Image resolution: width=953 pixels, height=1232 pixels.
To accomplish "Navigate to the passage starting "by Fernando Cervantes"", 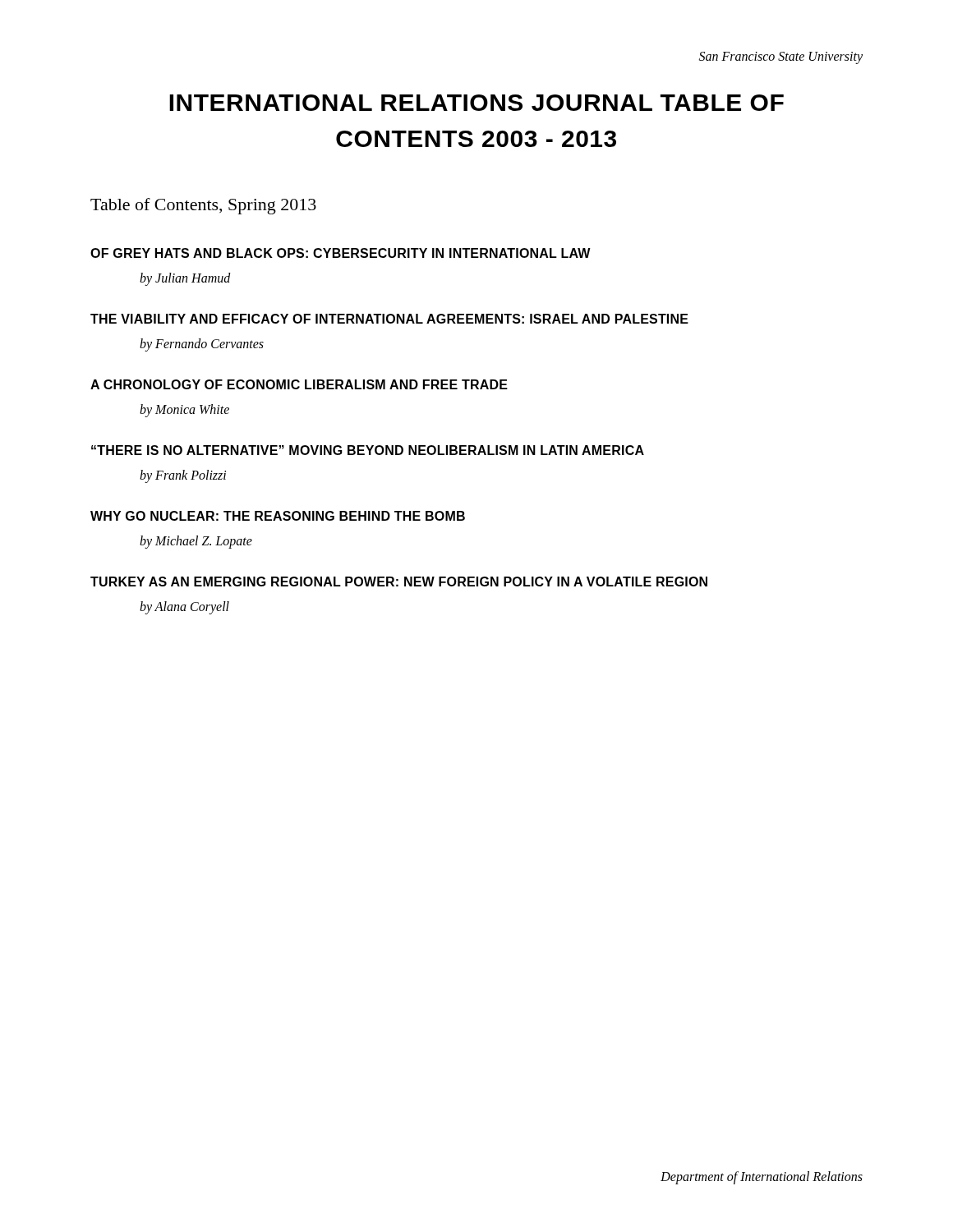I will [x=202, y=344].
